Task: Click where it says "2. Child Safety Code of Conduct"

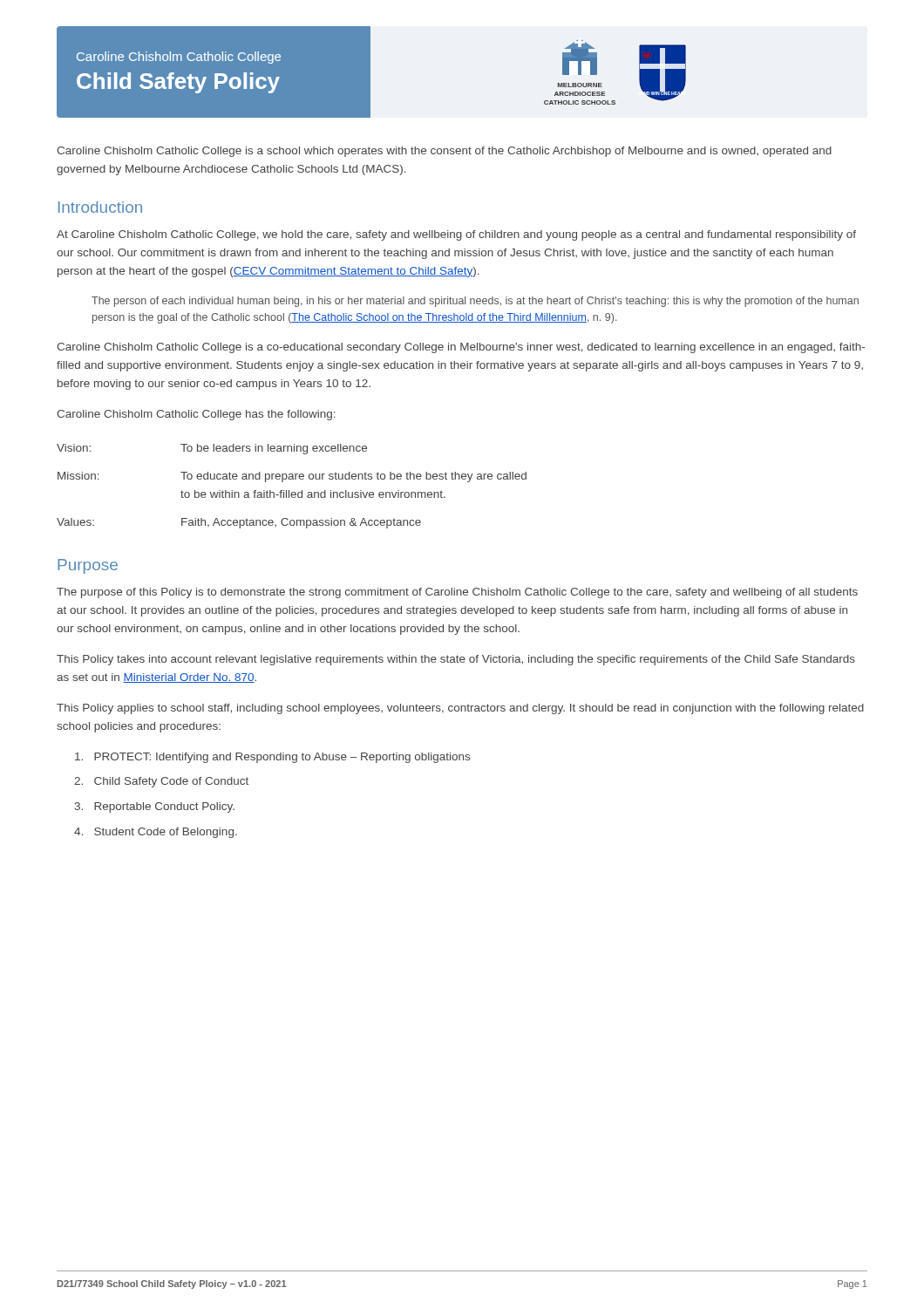Action: tap(161, 781)
